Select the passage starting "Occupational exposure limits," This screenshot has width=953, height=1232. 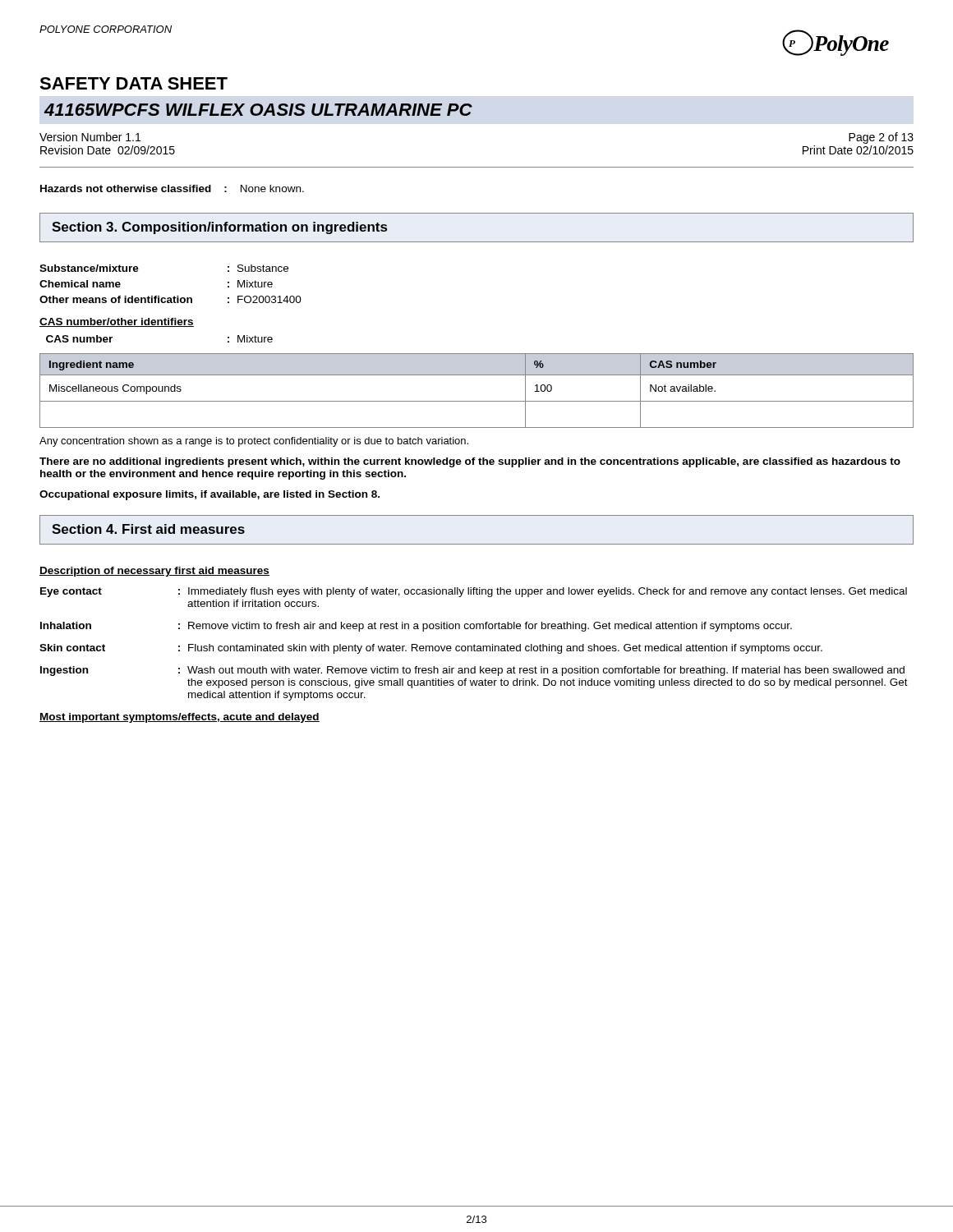point(210,494)
